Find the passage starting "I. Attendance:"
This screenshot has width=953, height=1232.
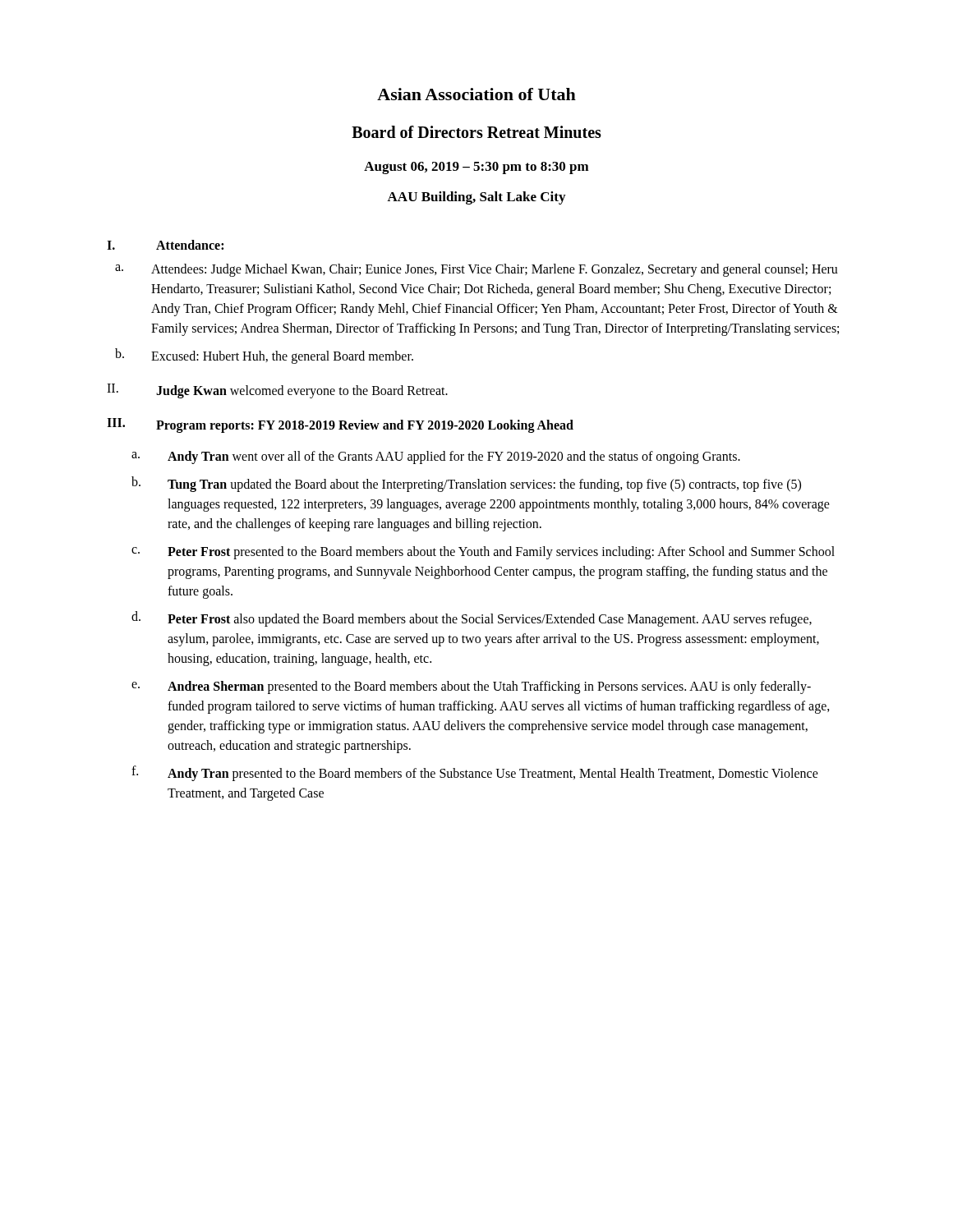166,246
